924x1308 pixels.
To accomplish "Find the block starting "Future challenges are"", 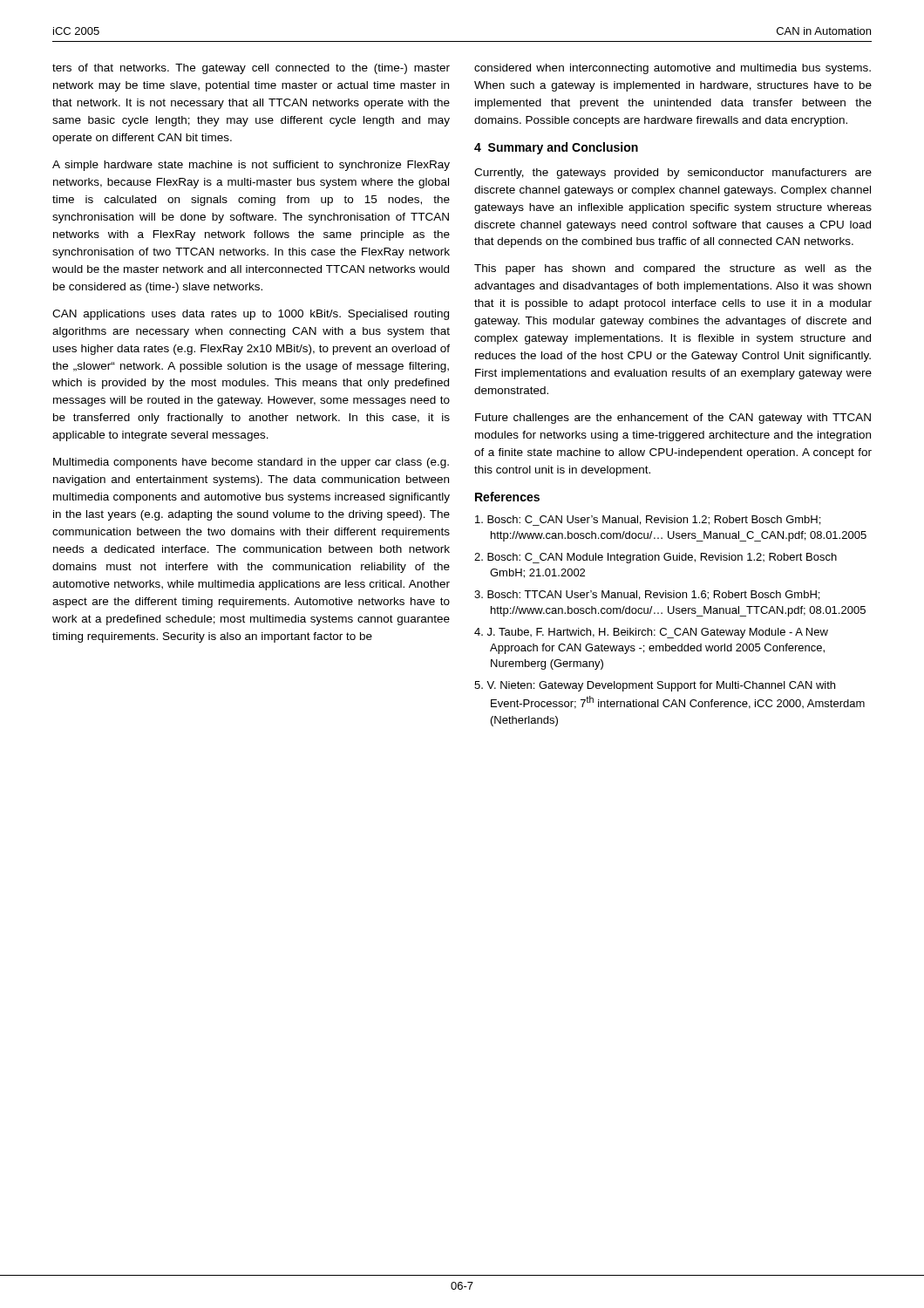I will pyautogui.click(x=673, y=444).
